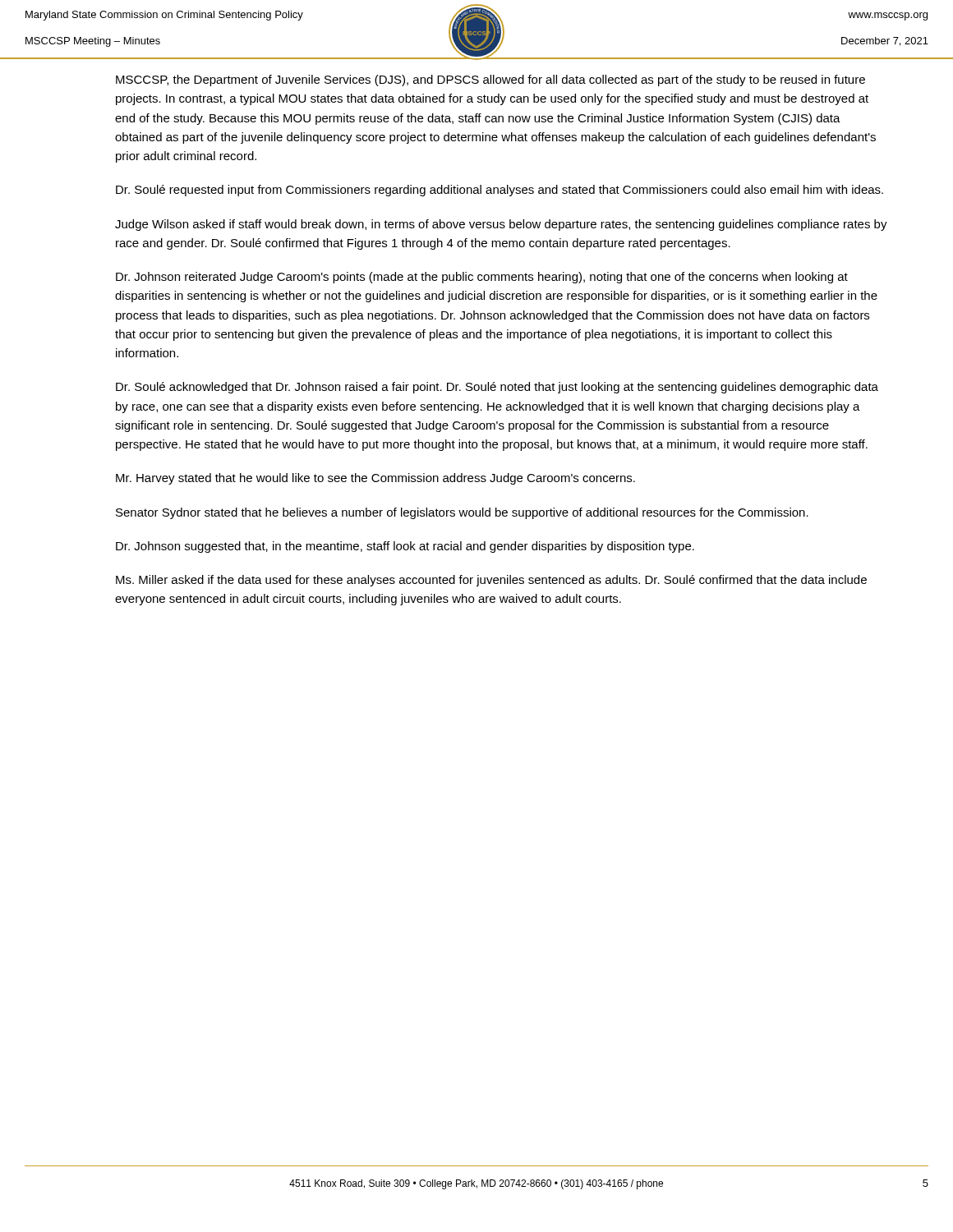The height and width of the screenshot is (1232, 953).
Task: Point to the passage starting "Senator Sydnor stated that he believes"
Action: (x=462, y=512)
